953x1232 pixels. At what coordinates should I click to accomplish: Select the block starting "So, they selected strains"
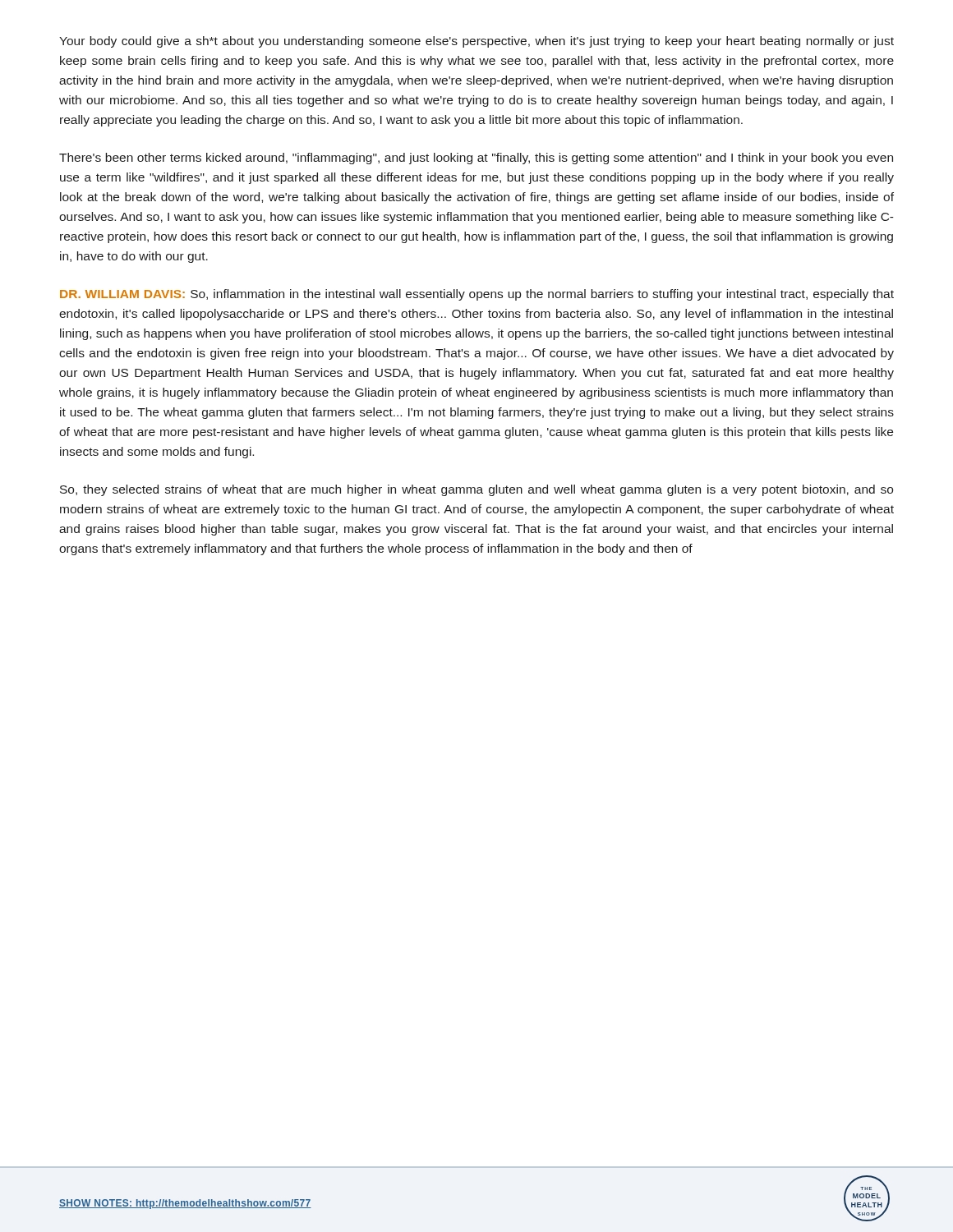click(x=476, y=519)
